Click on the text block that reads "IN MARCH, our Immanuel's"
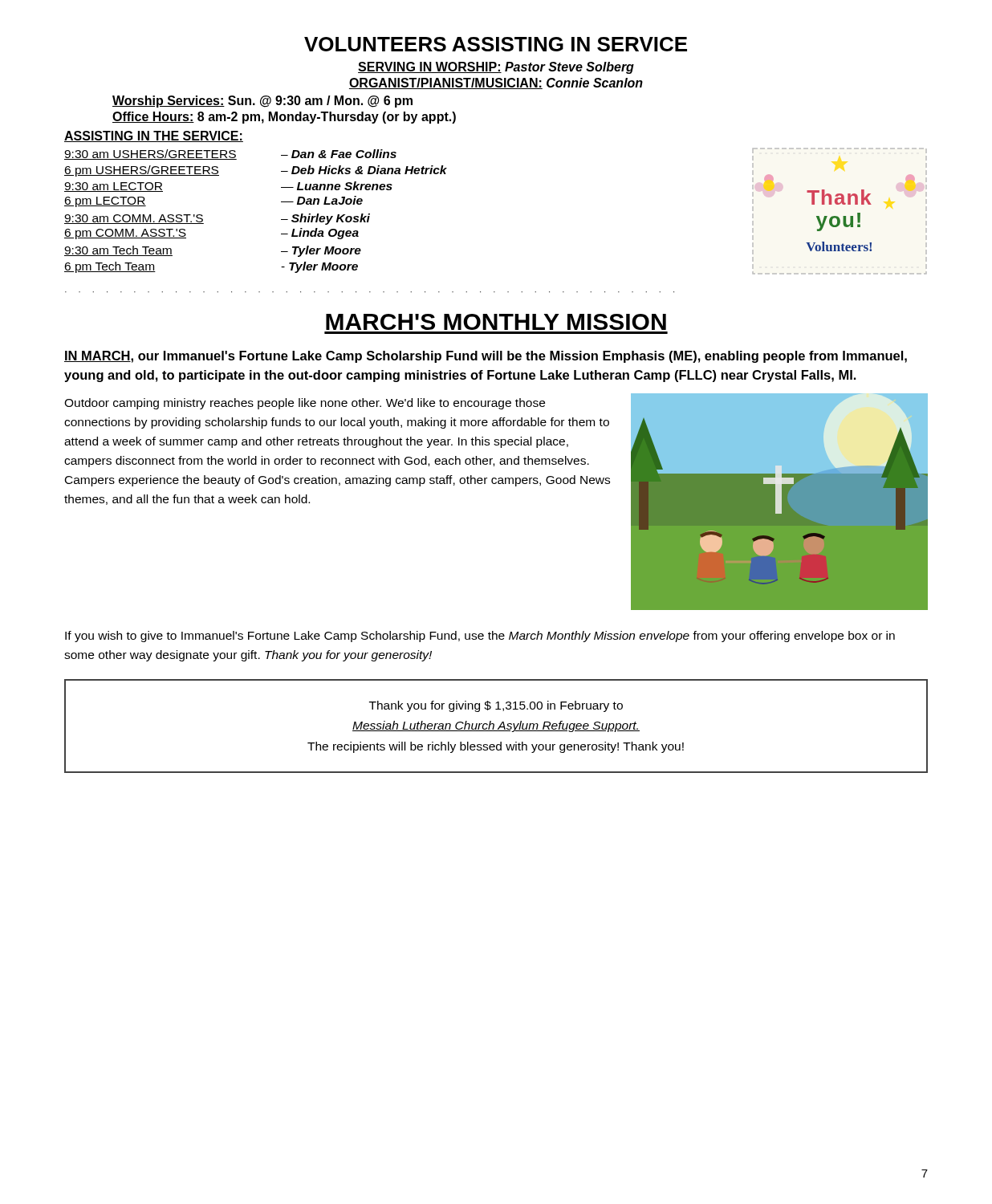Image resolution: width=992 pixels, height=1204 pixels. pos(486,365)
